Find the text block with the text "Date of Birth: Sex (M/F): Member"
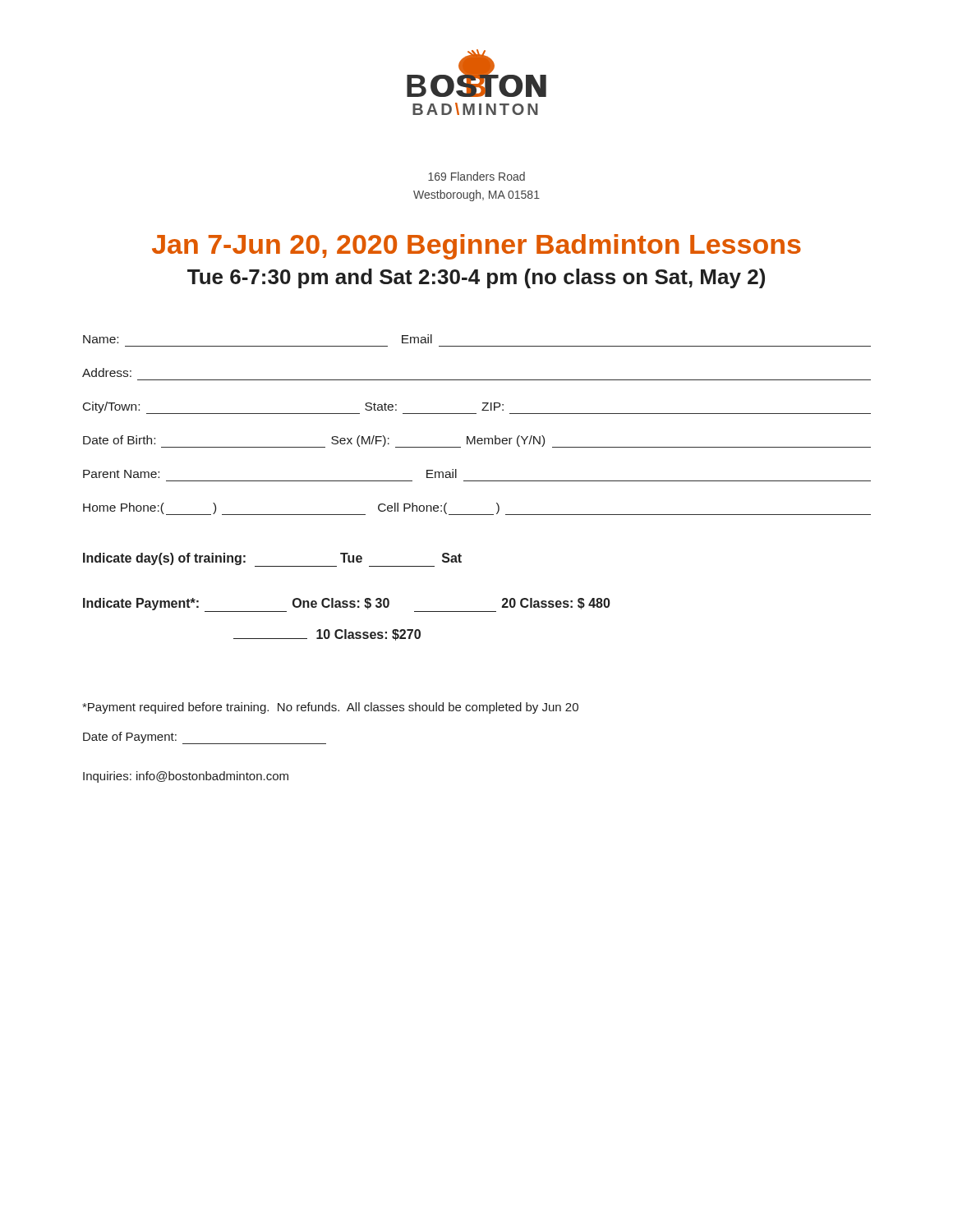 (x=476, y=440)
